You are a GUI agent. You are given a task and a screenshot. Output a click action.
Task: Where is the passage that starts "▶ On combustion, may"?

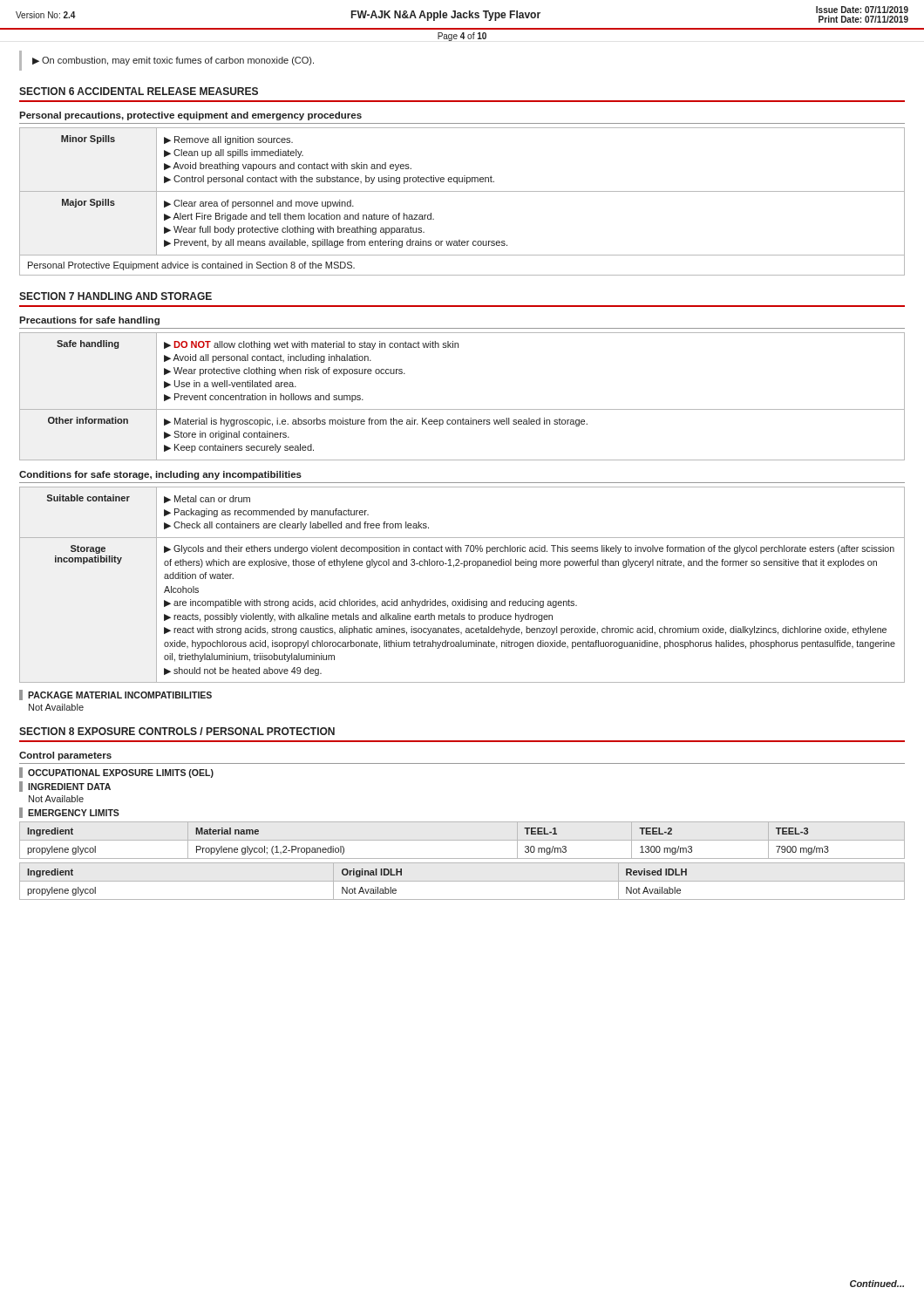click(173, 60)
